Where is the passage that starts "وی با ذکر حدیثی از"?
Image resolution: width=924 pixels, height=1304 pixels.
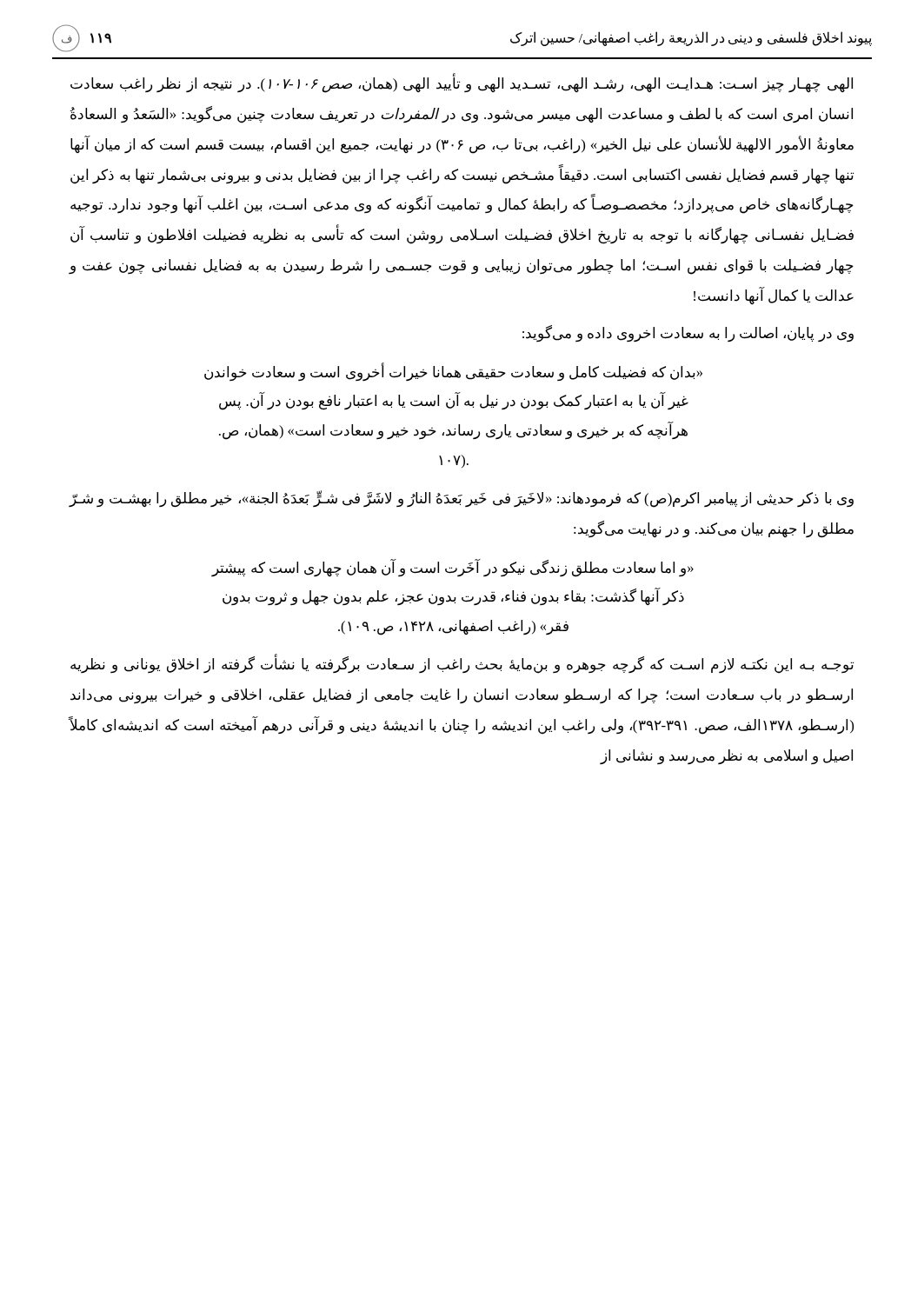(x=462, y=514)
